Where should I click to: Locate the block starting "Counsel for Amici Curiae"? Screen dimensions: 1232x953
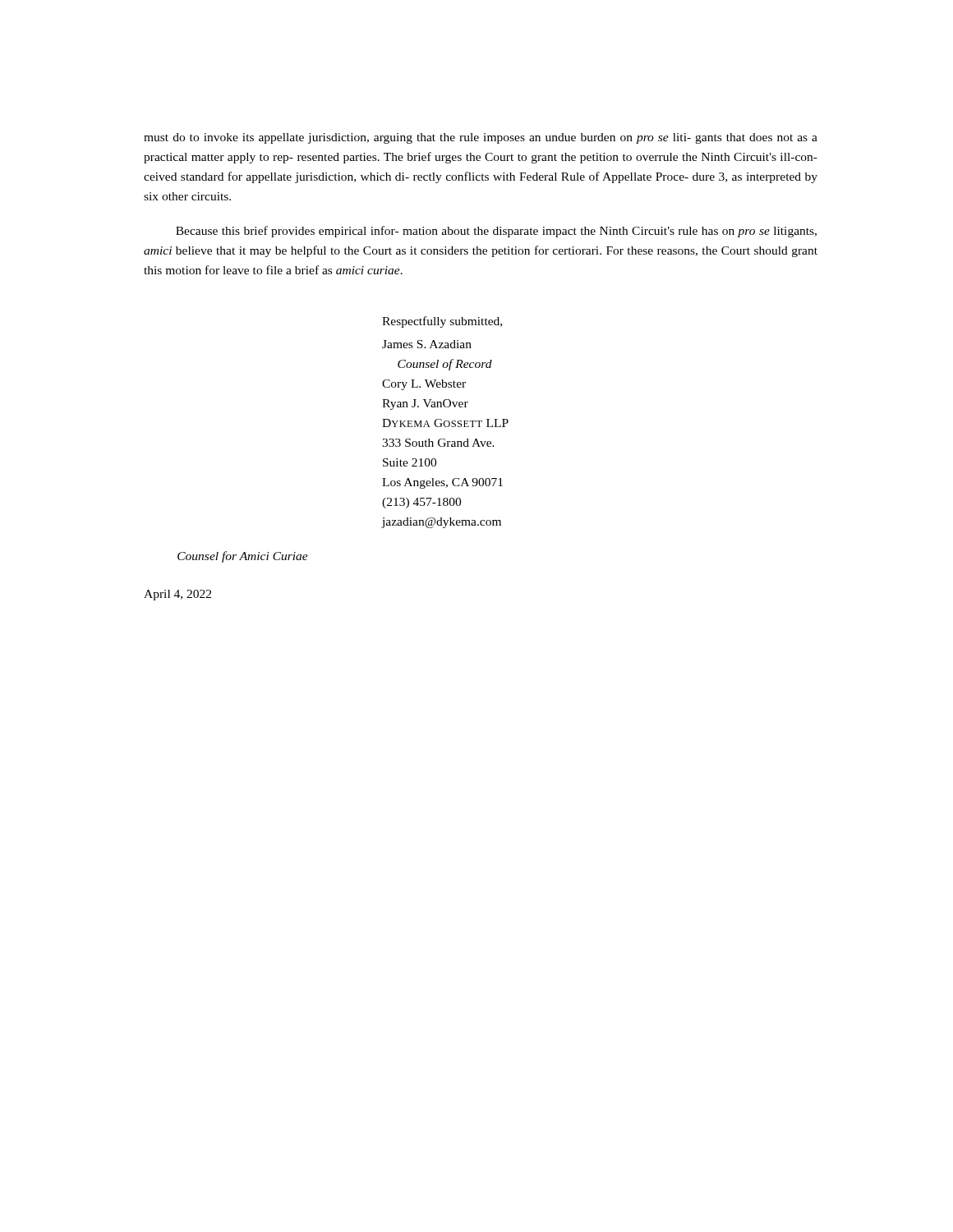pos(243,557)
